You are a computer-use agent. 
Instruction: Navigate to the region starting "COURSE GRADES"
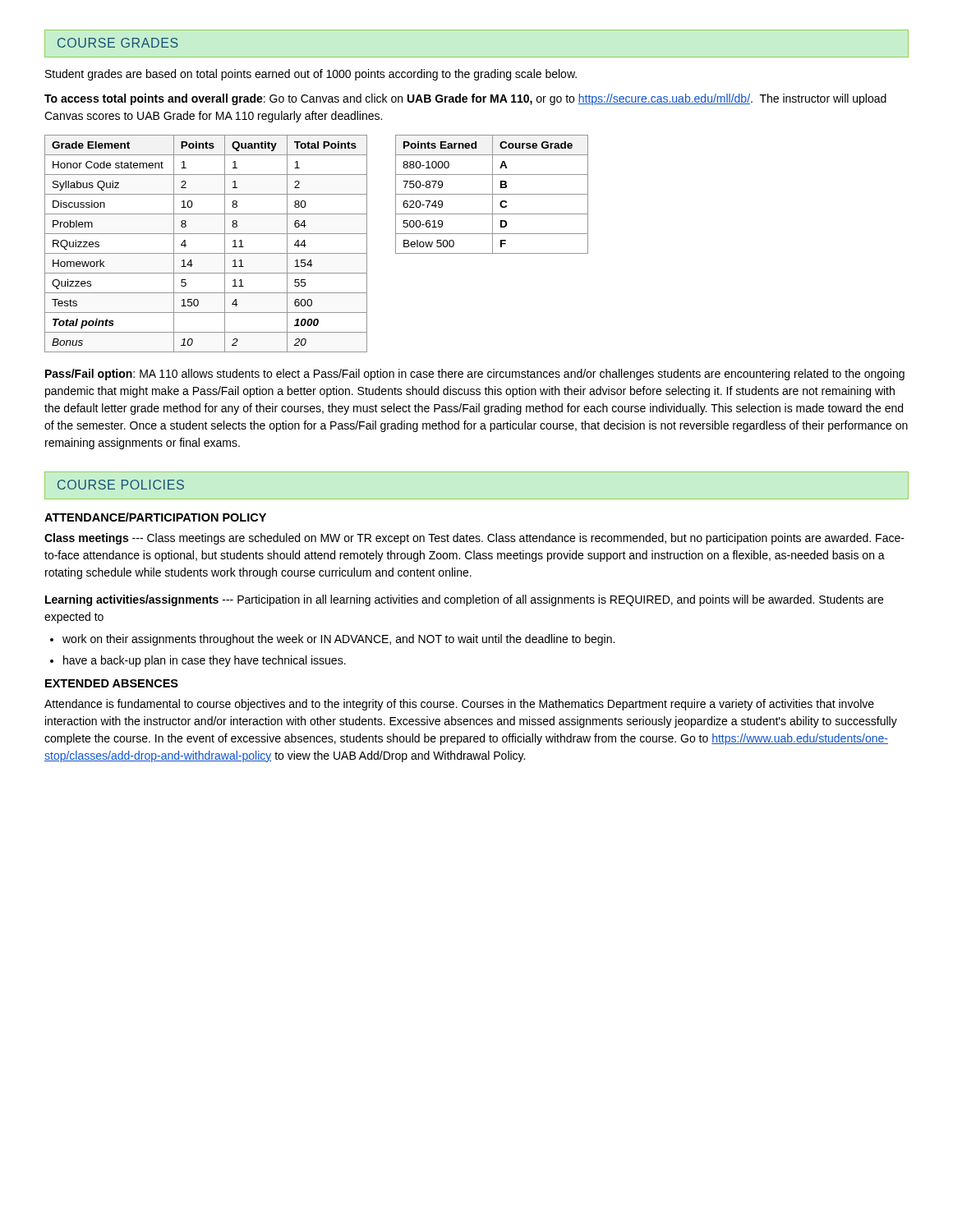(118, 43)
